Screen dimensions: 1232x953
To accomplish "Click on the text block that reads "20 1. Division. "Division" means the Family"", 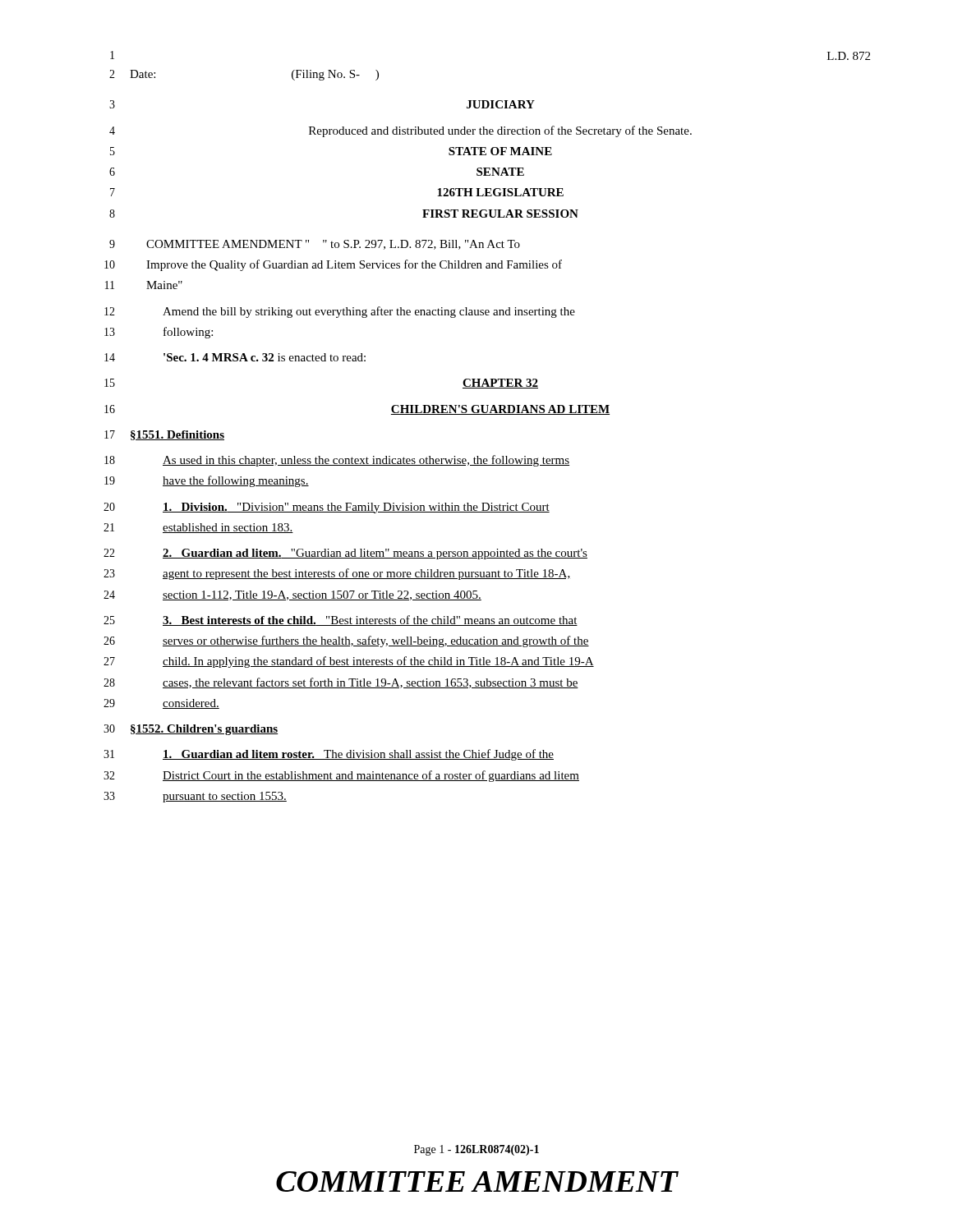I will pos(476,517).
